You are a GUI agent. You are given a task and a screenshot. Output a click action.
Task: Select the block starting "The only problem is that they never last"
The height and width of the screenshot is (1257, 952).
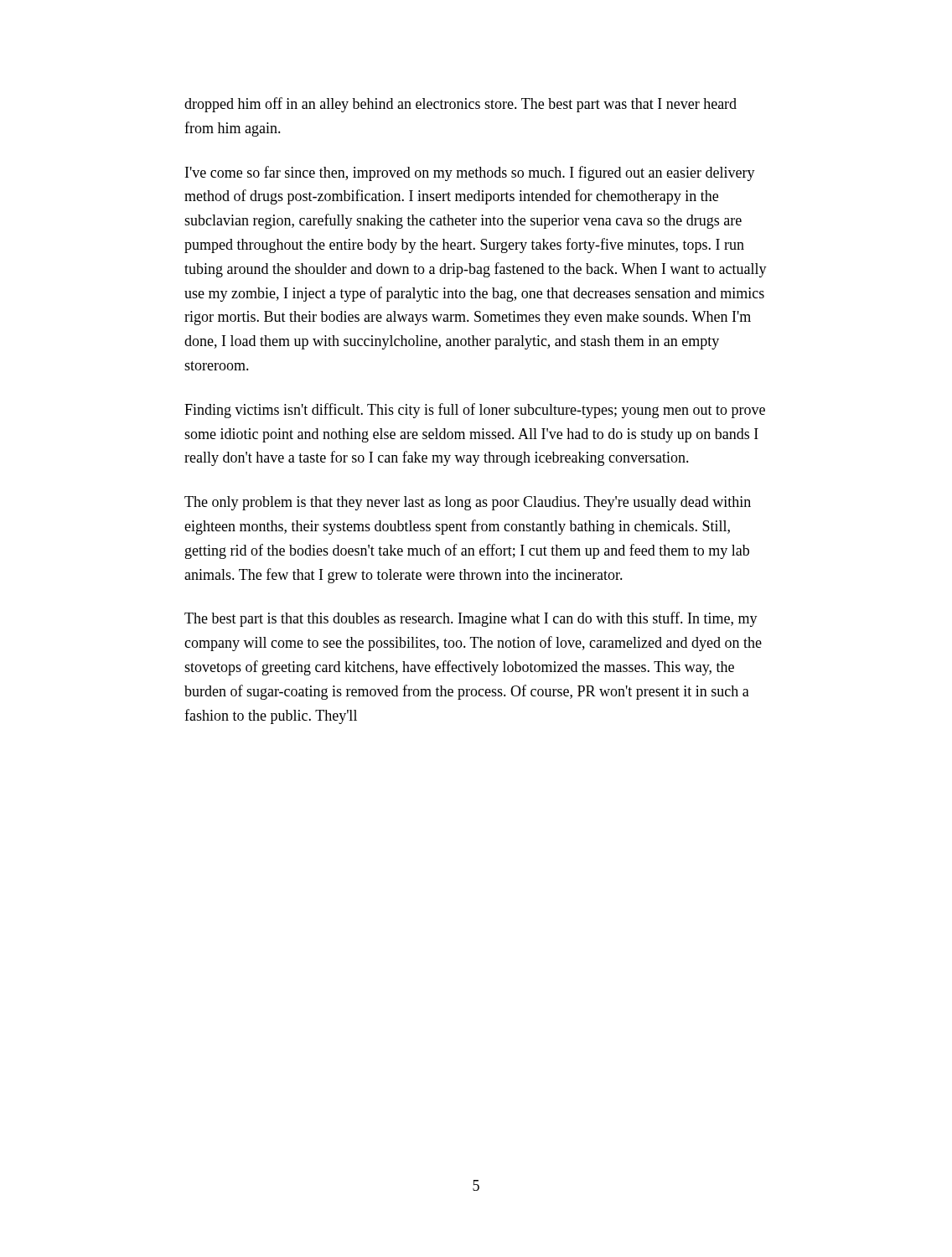pos(468,538)
